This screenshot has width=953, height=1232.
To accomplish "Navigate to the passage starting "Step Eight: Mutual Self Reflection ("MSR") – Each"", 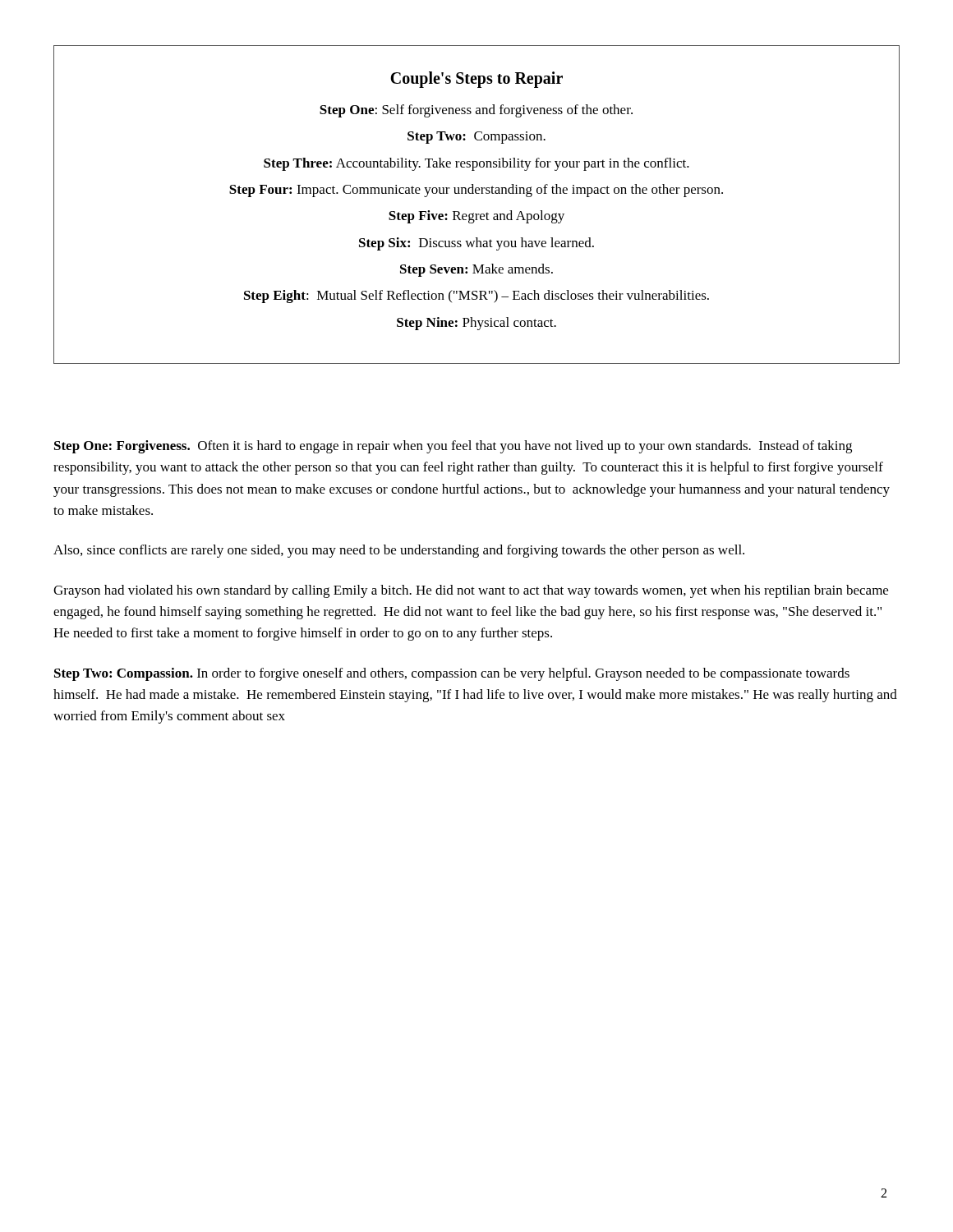I will [x=476, y=296].
